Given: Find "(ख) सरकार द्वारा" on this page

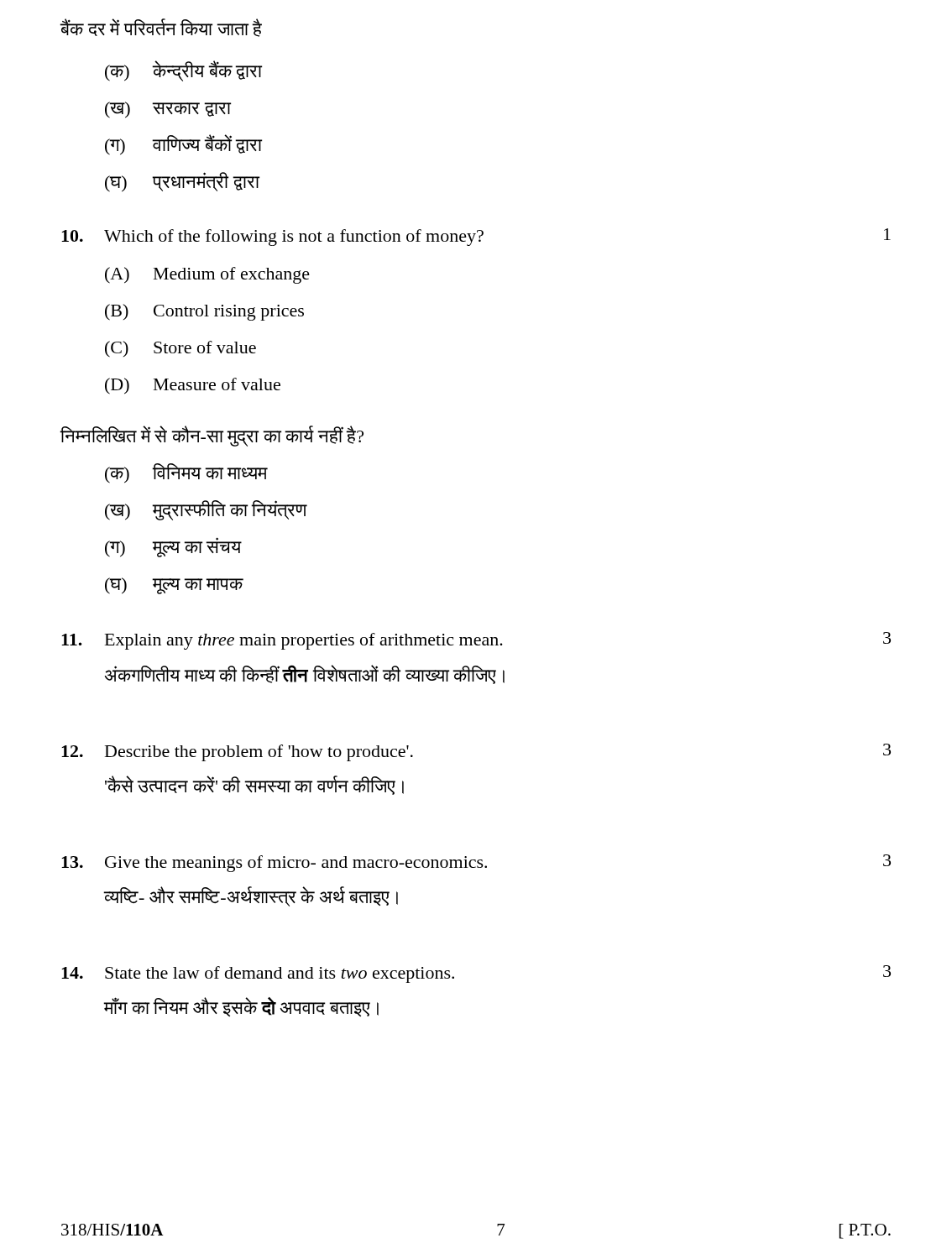Looking at the screenshot, I should (x=167, y=108).
